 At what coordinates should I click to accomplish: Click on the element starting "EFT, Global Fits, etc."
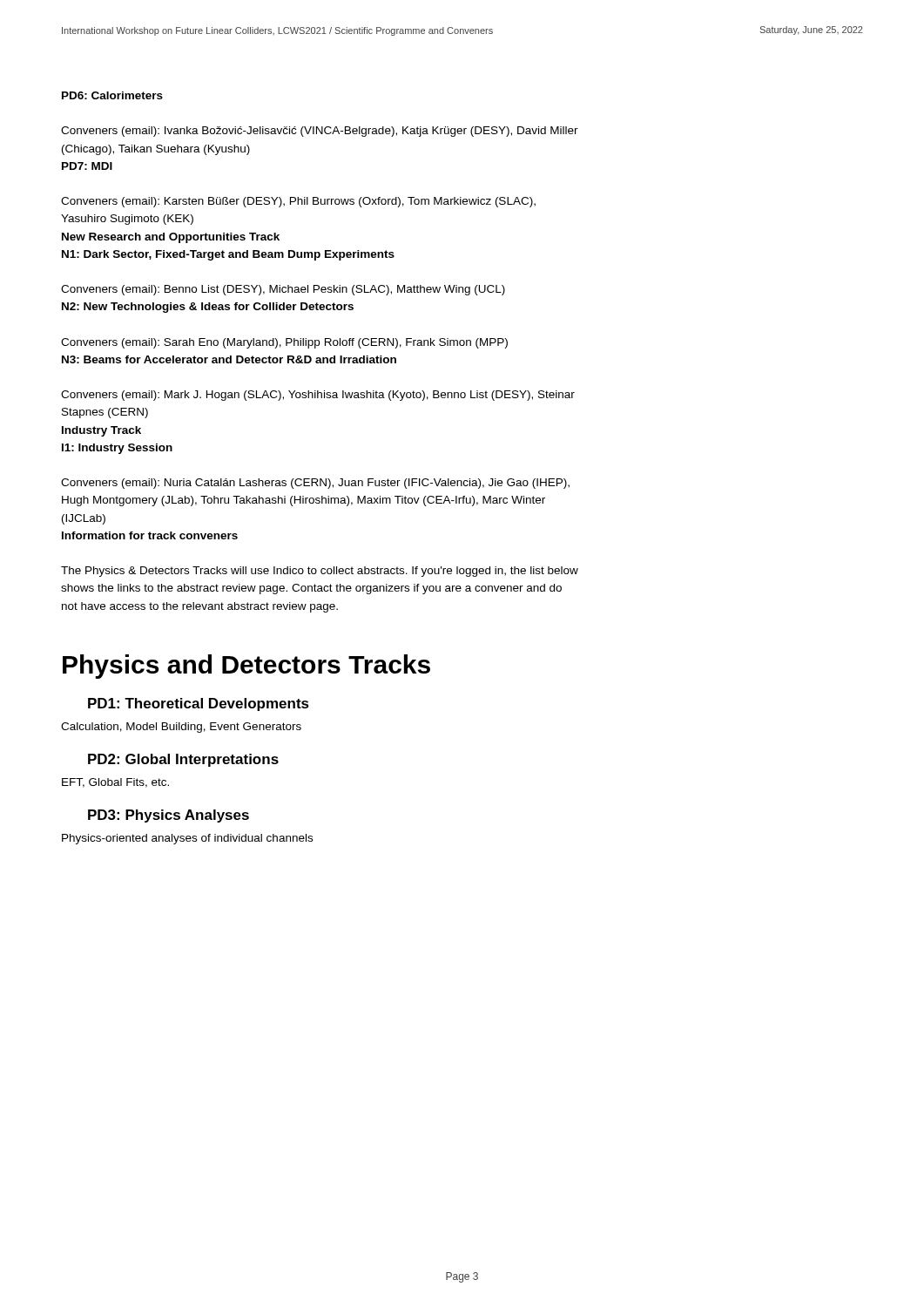click(115, 783)
